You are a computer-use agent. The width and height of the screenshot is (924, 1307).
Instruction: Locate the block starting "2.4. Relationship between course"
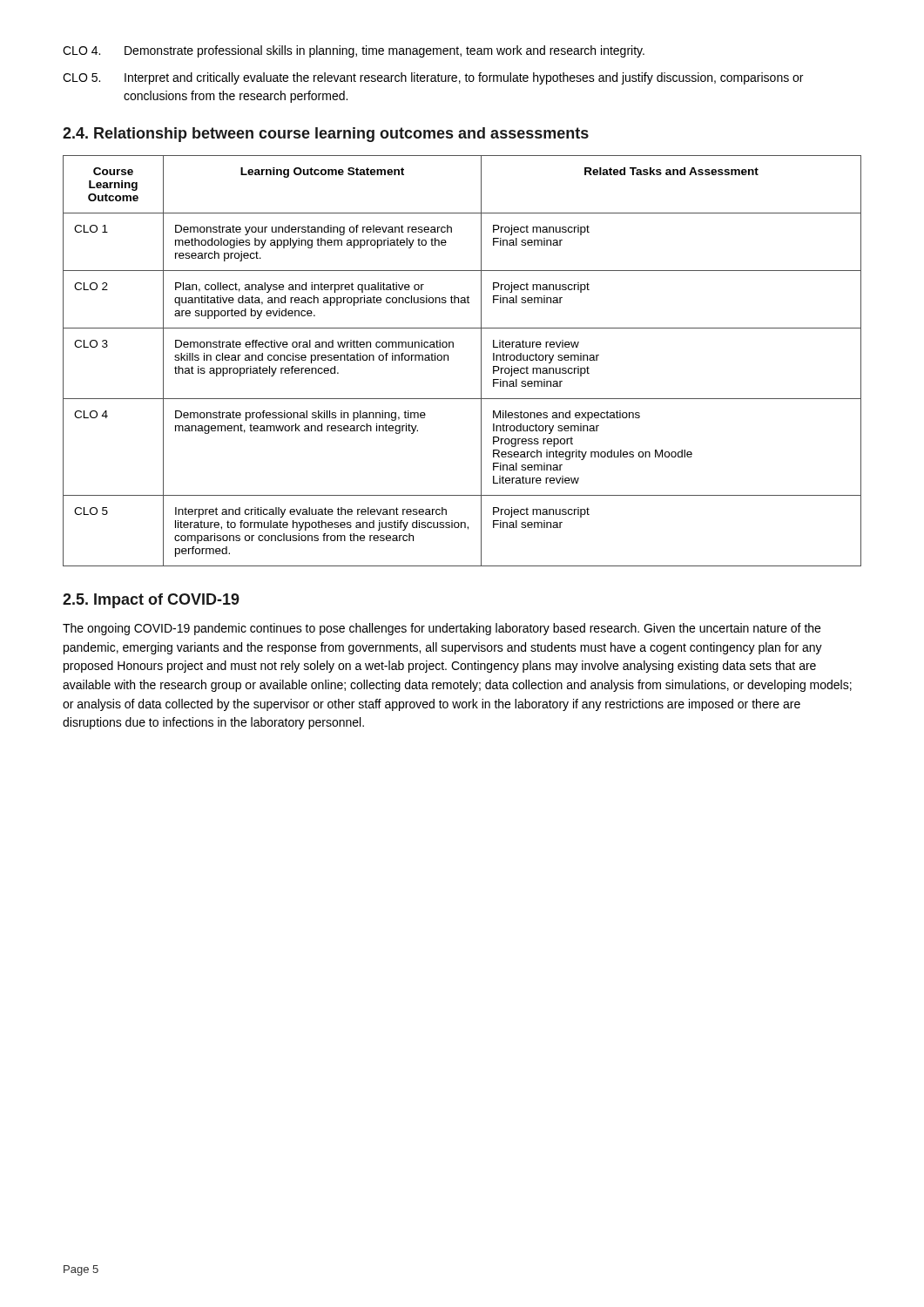pos(326,133)
